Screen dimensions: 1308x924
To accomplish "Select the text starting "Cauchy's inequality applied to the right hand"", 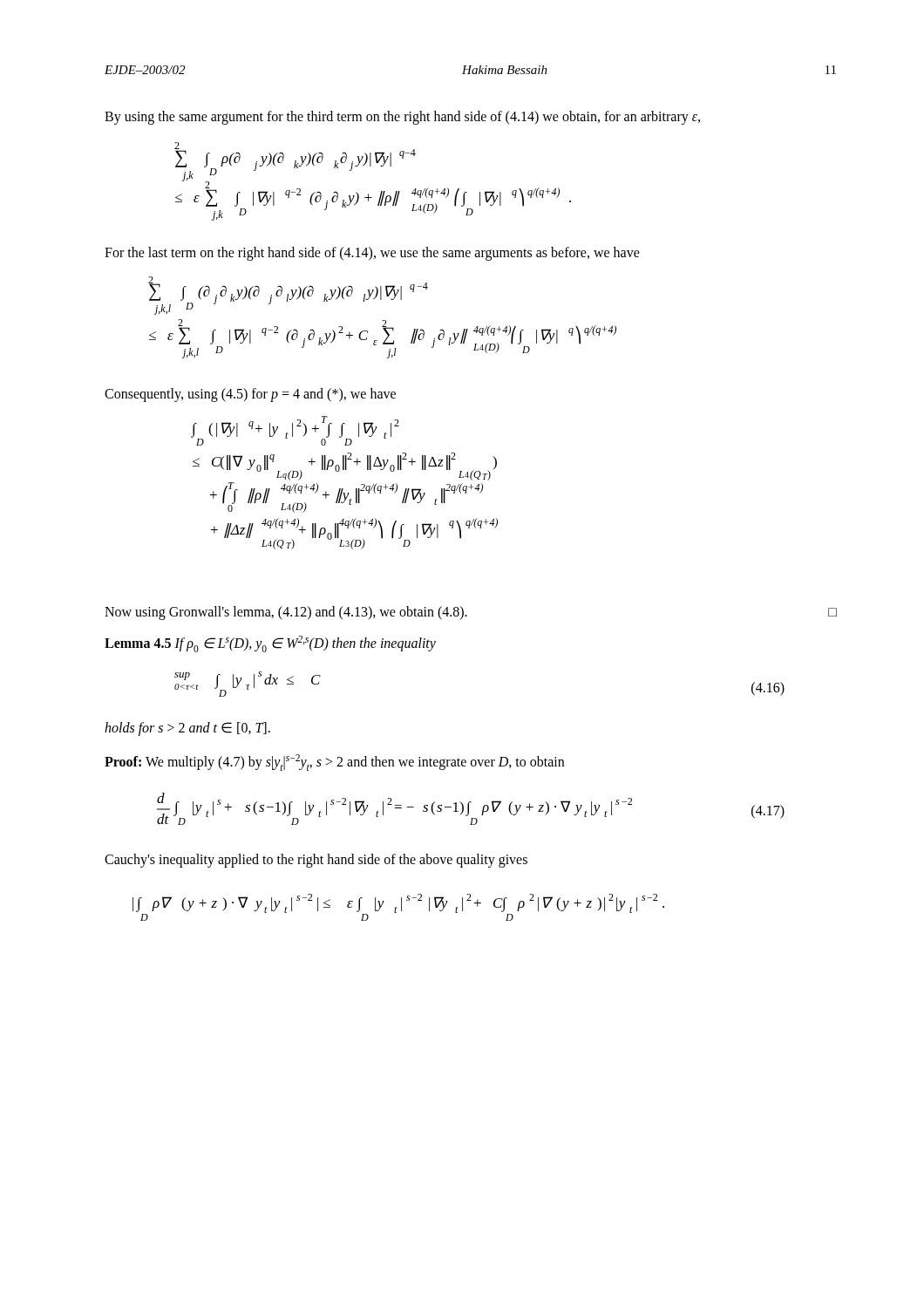I will [316, 859].
